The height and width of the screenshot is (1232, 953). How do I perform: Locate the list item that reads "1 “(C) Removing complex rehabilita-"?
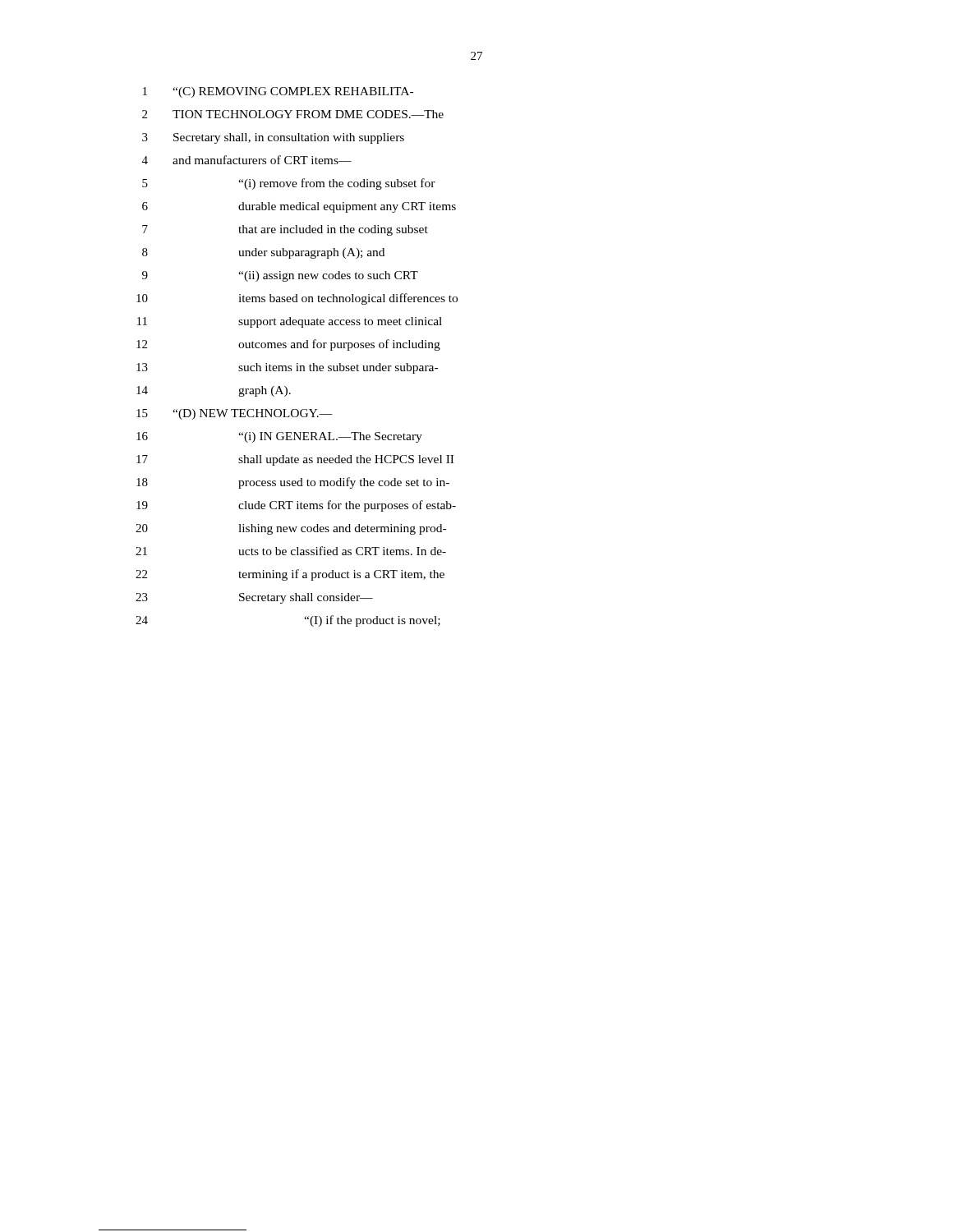tap(278, 92)
